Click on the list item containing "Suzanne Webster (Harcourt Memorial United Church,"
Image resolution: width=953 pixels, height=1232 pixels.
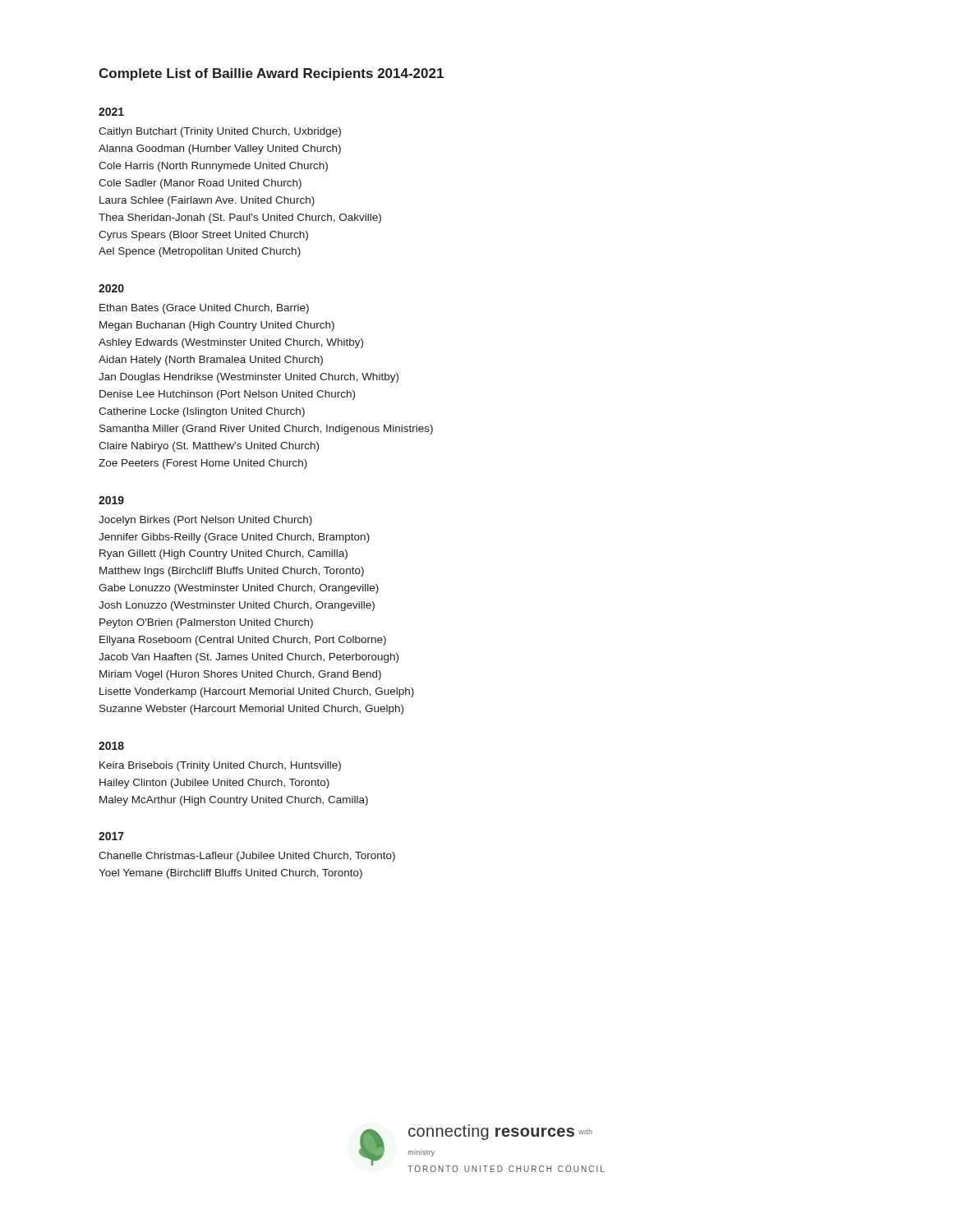[x=251, y=708]
